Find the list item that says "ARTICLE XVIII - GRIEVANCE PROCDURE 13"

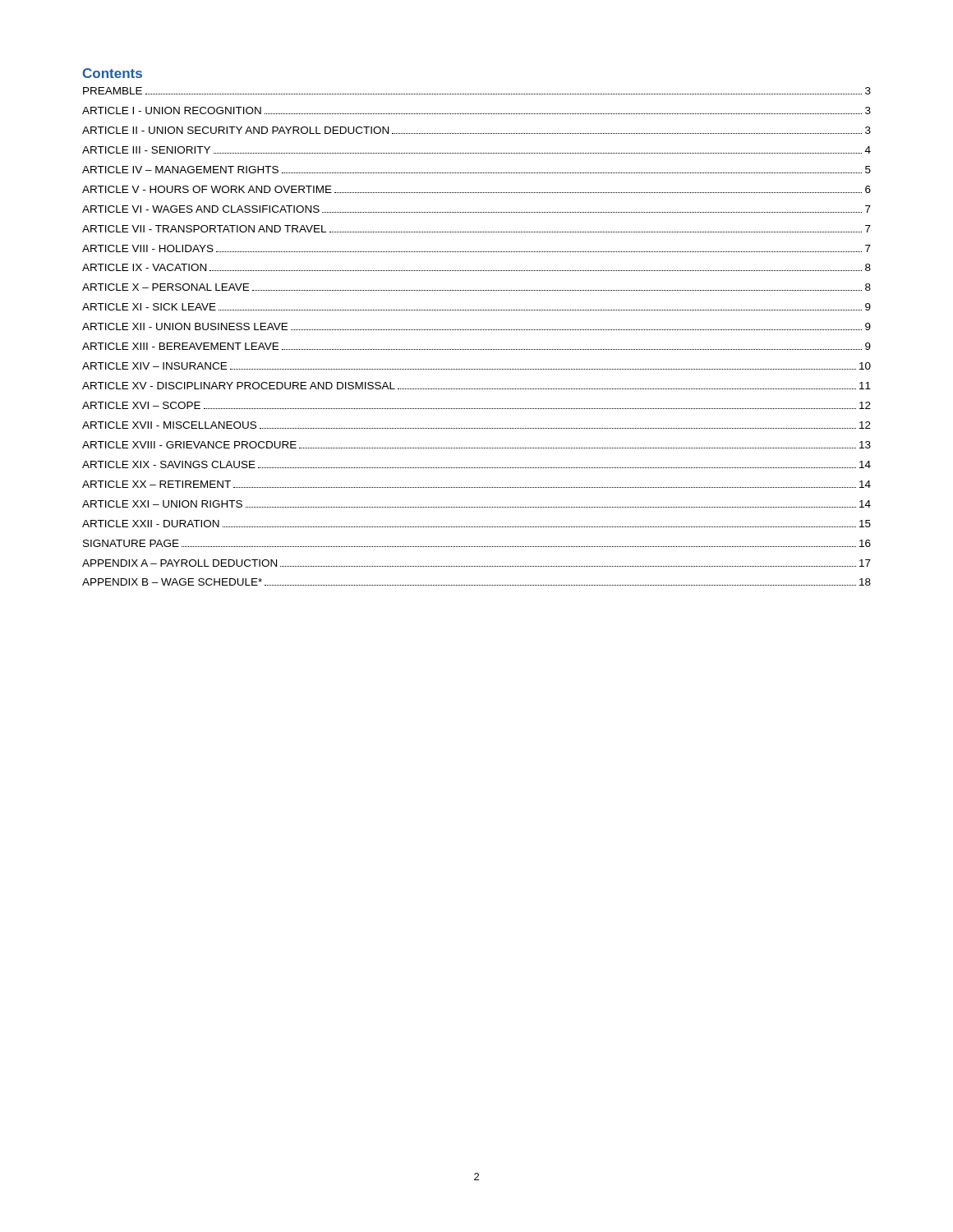pyautogui.click(x=476, y=445)
